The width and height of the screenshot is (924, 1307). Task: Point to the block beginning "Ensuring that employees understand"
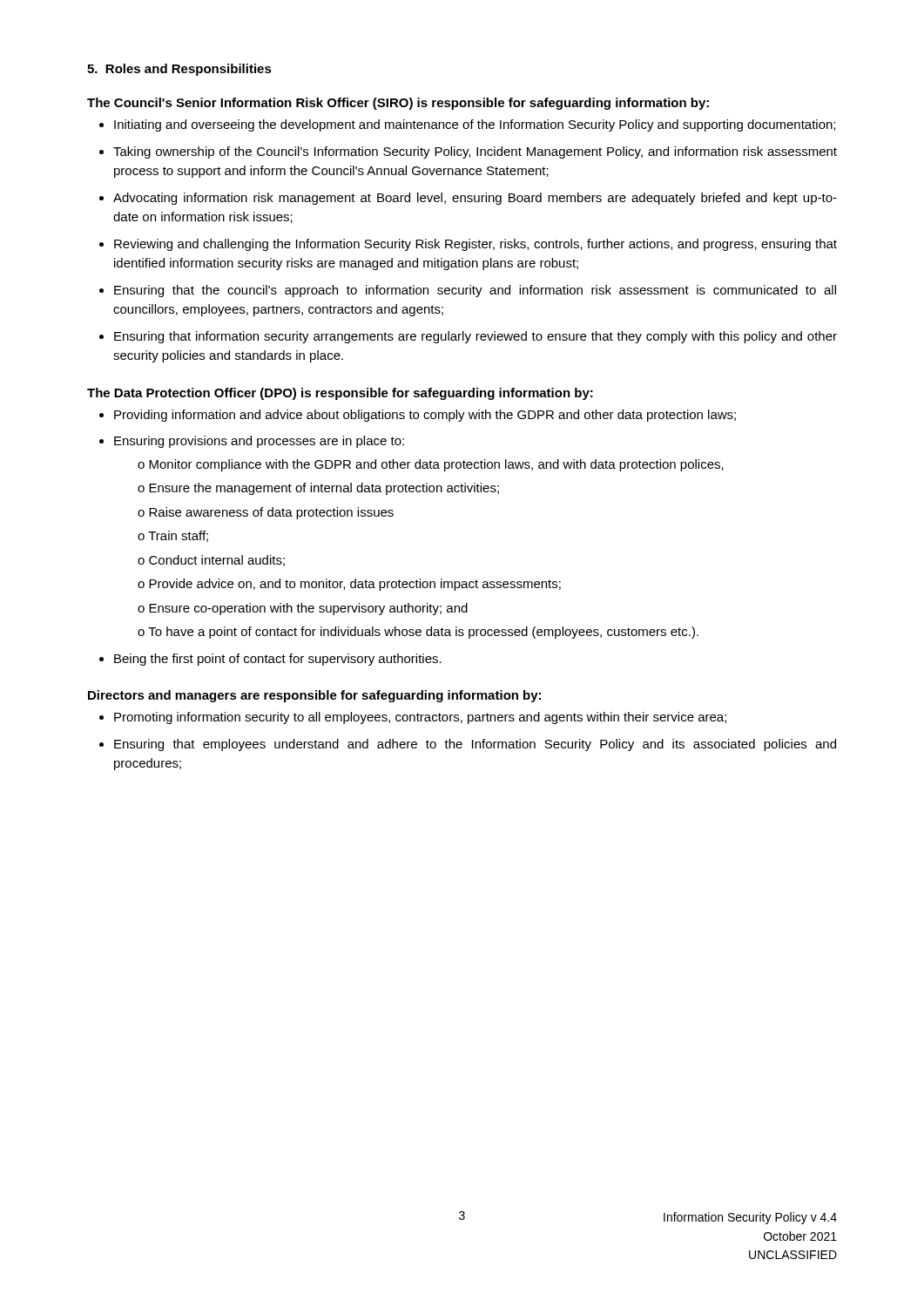pos(475,754)
